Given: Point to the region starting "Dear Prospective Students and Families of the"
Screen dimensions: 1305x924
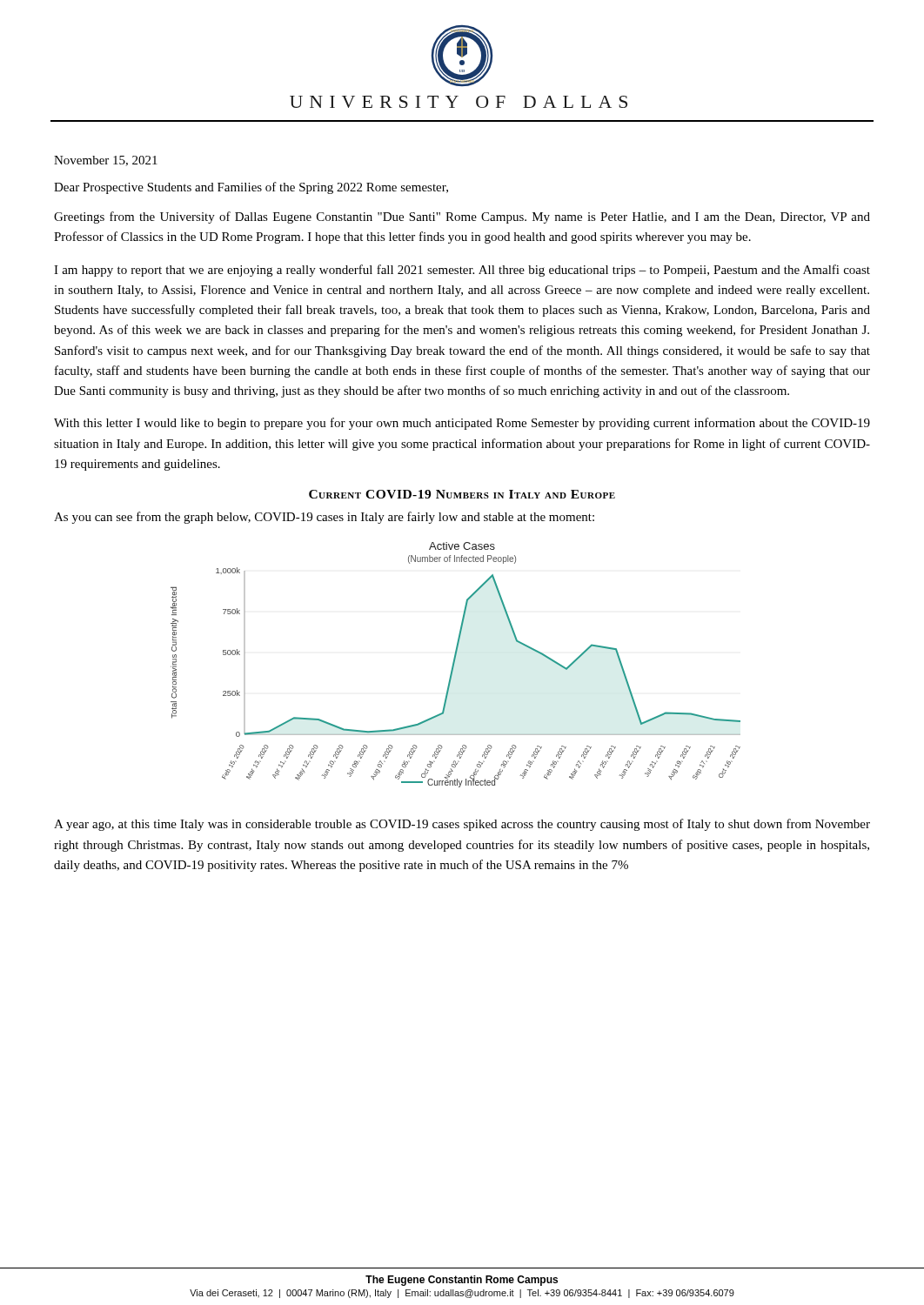Looking at the screenshot, I should [x=251, y=187].
